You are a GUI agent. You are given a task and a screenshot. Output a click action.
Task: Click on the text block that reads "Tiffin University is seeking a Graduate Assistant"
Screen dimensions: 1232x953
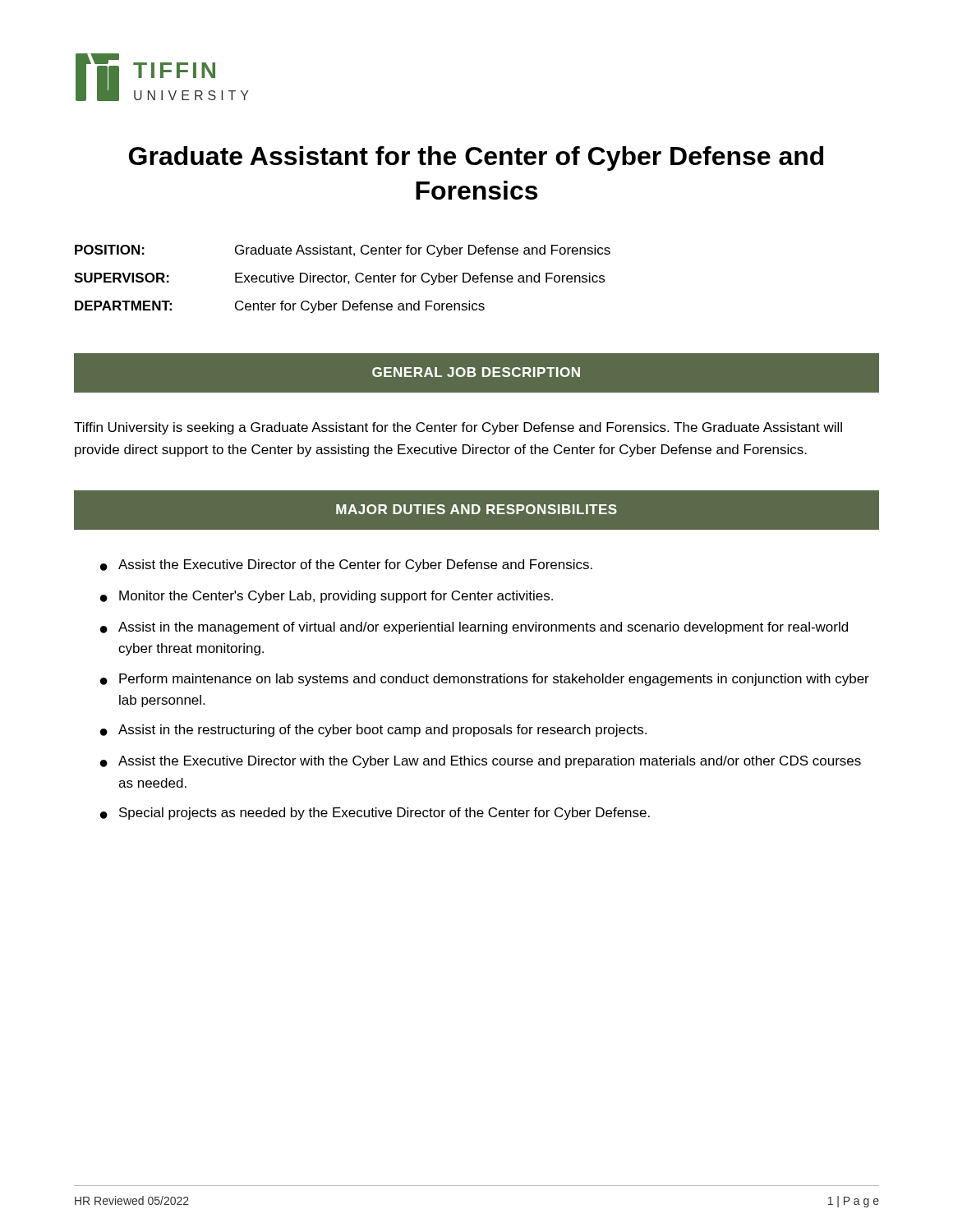point(458,438)
